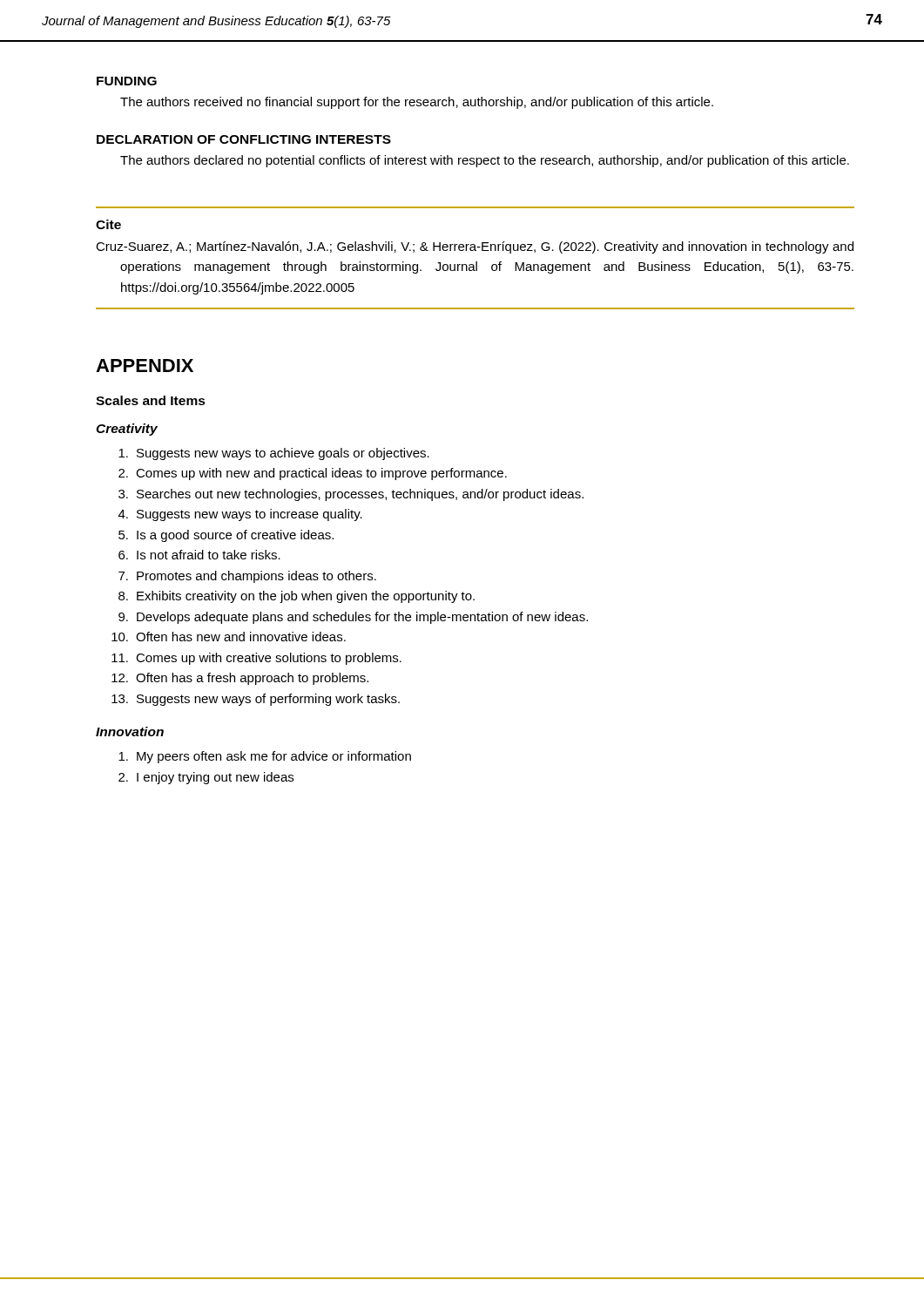This screenshot has height=1307, width=924.
Task: Locate the block of text that opens with "Cruz-Suarez, A.; Martínez-Navalón,"
Action: point(475,266)
